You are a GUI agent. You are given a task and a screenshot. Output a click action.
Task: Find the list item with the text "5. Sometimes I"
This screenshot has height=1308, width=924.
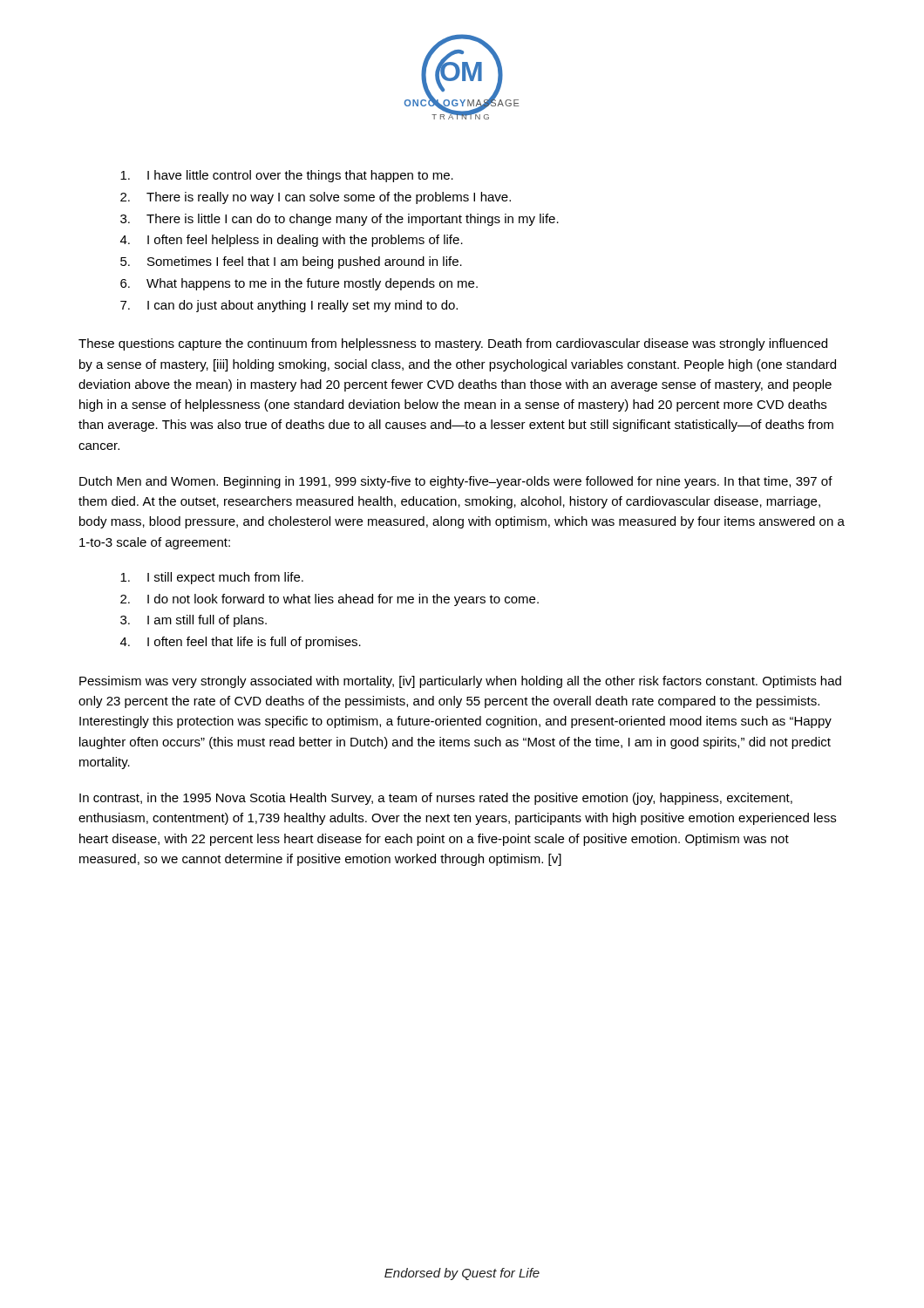pos(462,262)
